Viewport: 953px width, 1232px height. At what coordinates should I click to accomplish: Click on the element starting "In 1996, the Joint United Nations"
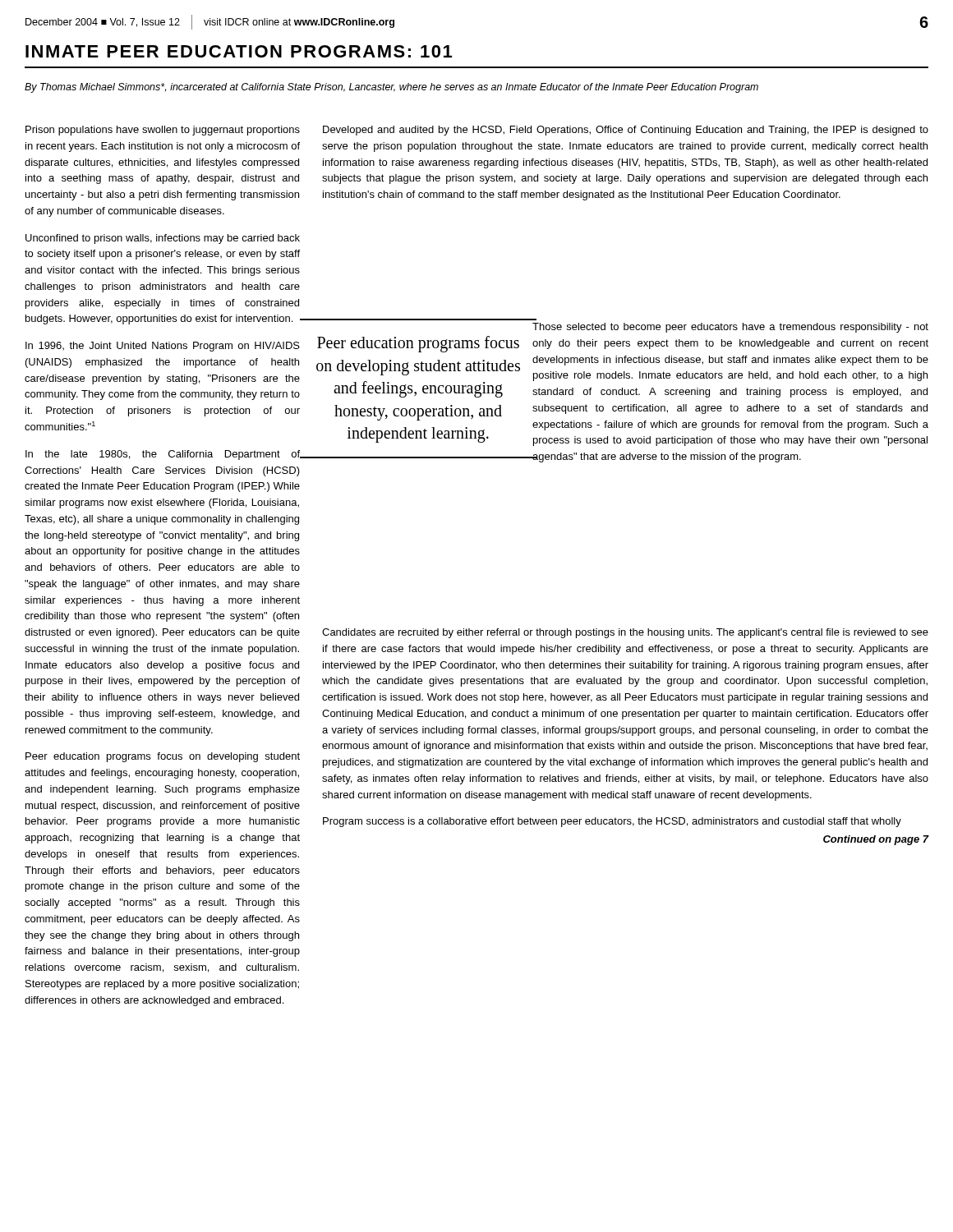click(162, 386)
